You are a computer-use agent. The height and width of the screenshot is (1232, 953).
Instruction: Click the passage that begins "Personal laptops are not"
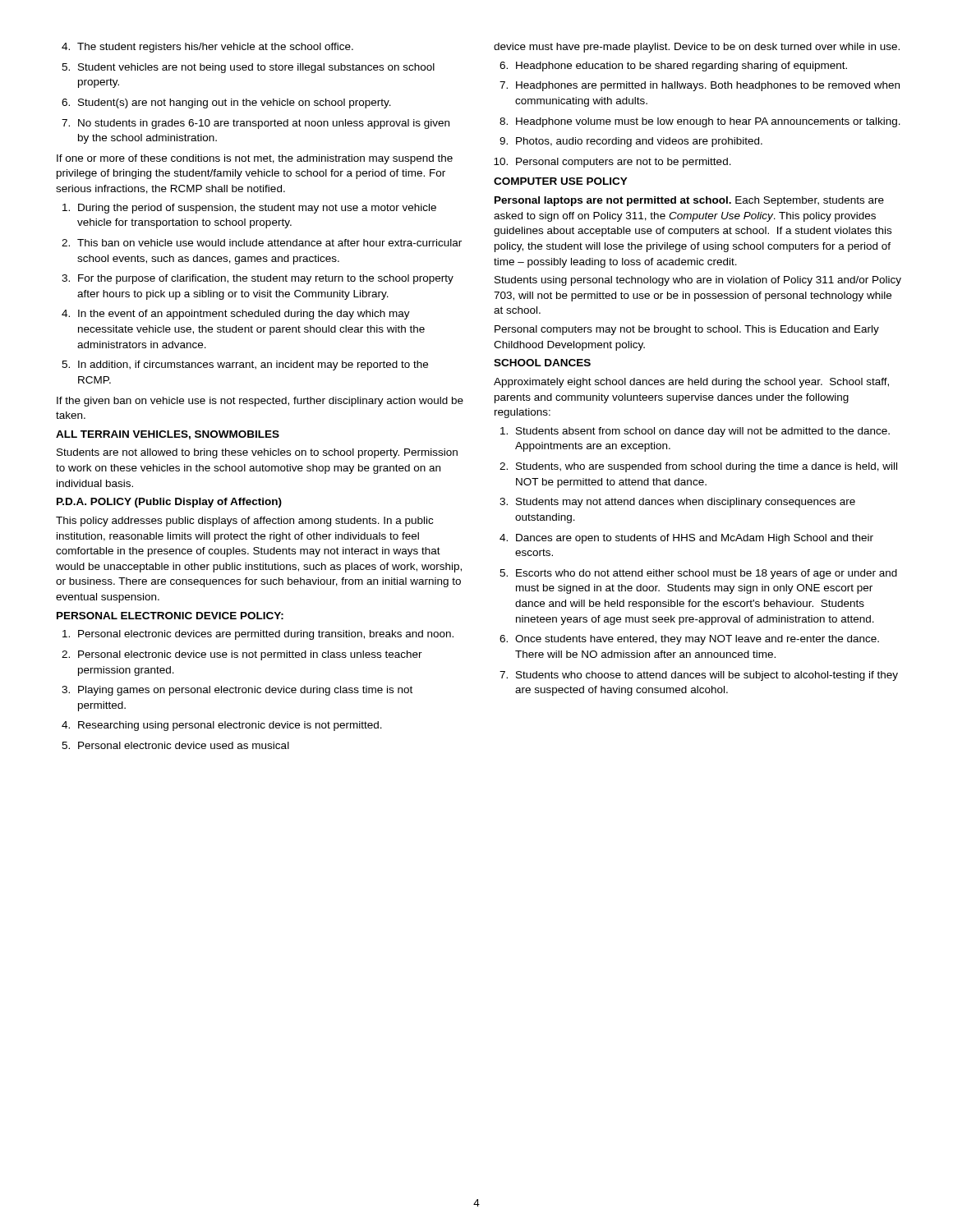click(x=693, y=231)
